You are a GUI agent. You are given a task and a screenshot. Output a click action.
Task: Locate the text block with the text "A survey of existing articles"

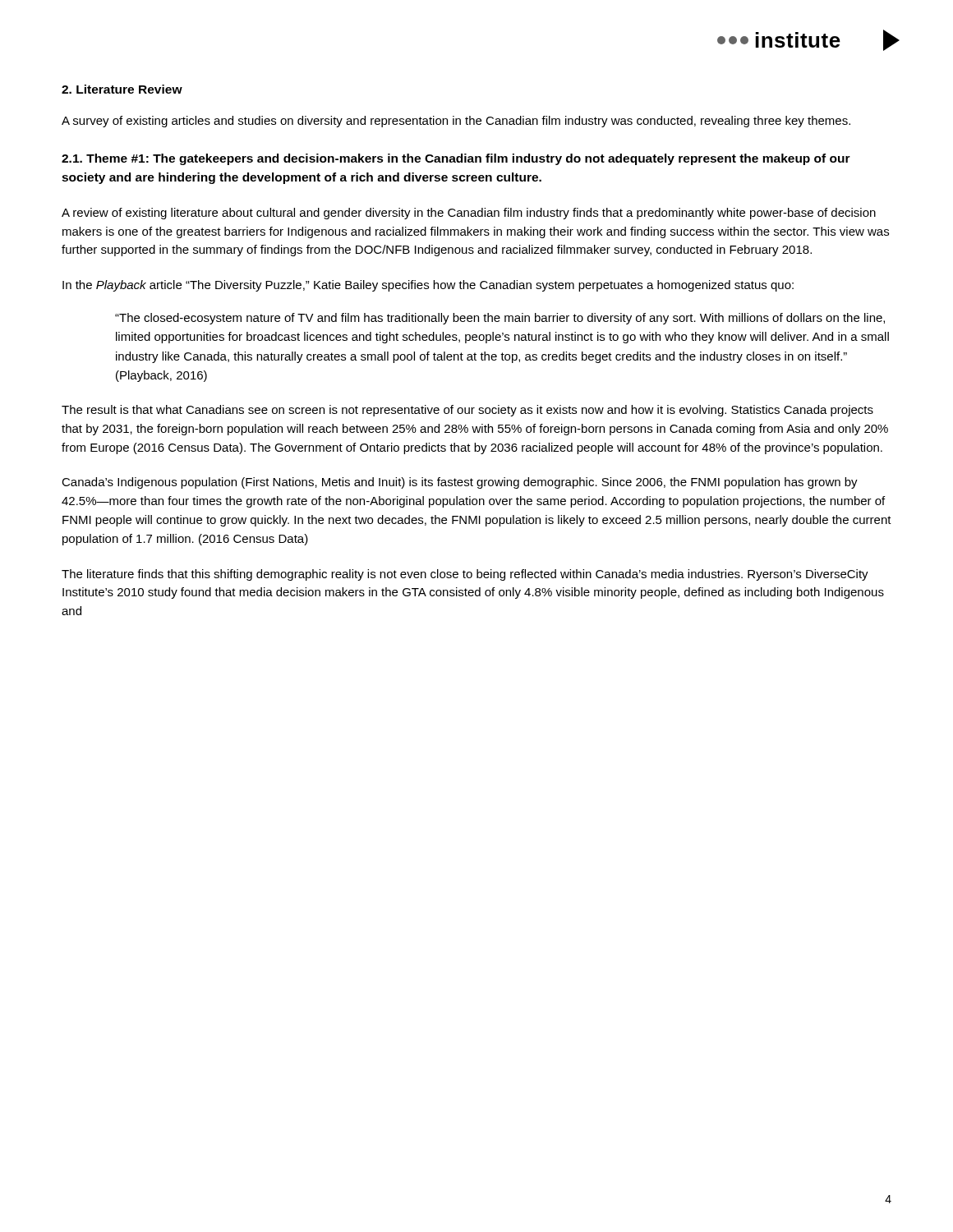click(x=457, y=120)
